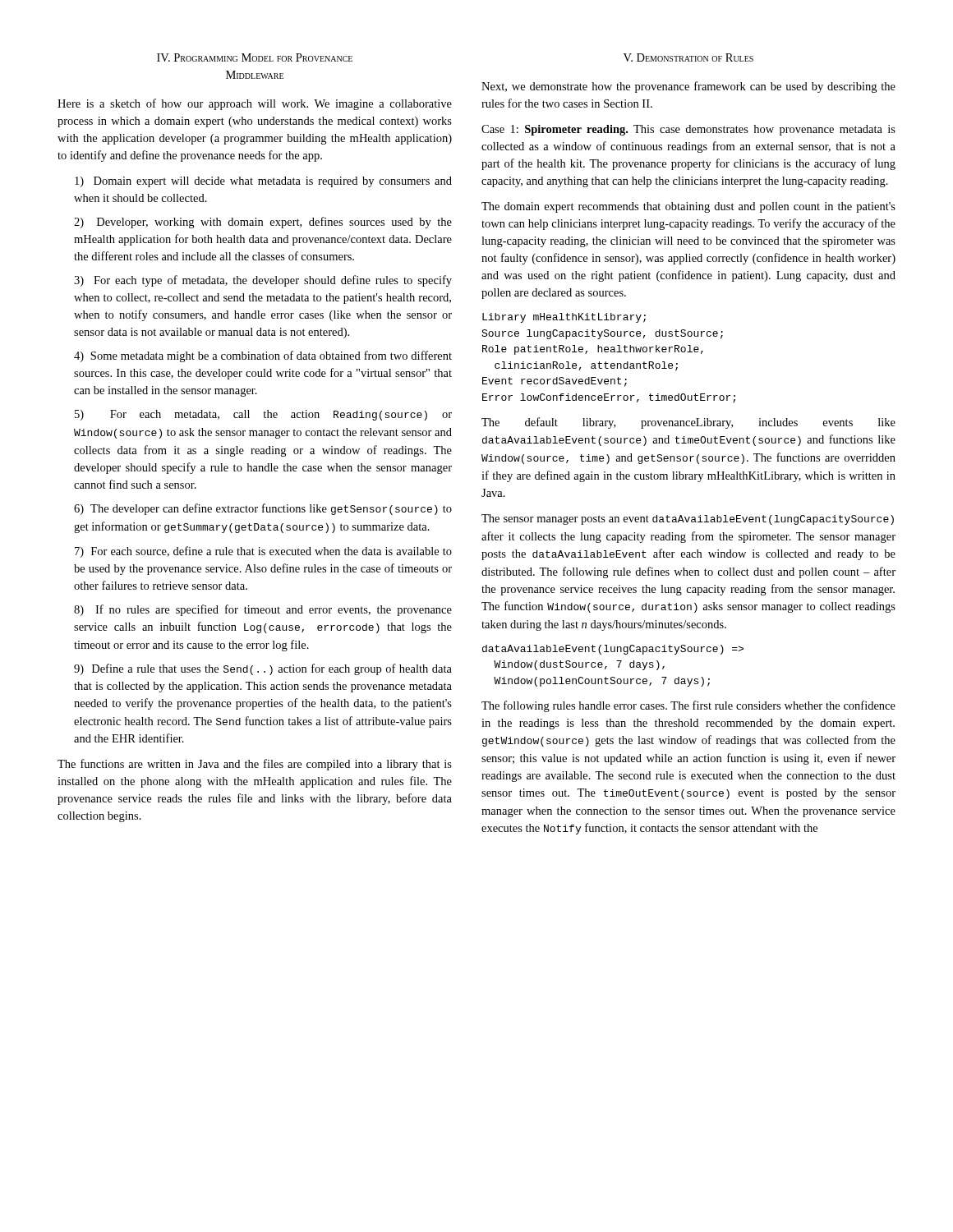
Task: Point to the text starting "dataAvailableEvent(lungCapacitySource) => Window(dustSource, 7 days), Window(pollenCountSource, 7"
Action: click(613, 650)
